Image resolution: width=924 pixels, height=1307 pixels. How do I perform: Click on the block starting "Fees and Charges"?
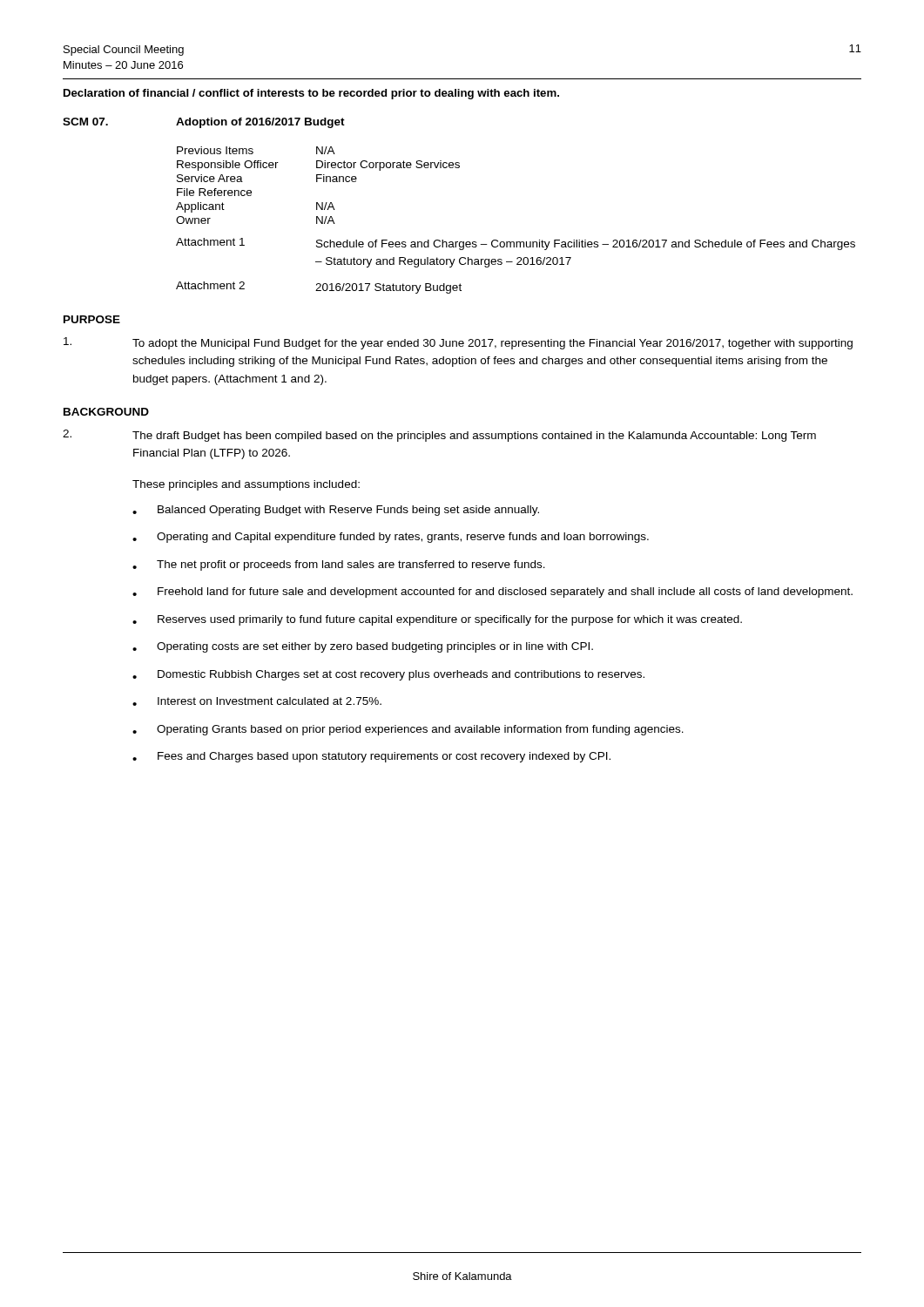click(497, 758)
